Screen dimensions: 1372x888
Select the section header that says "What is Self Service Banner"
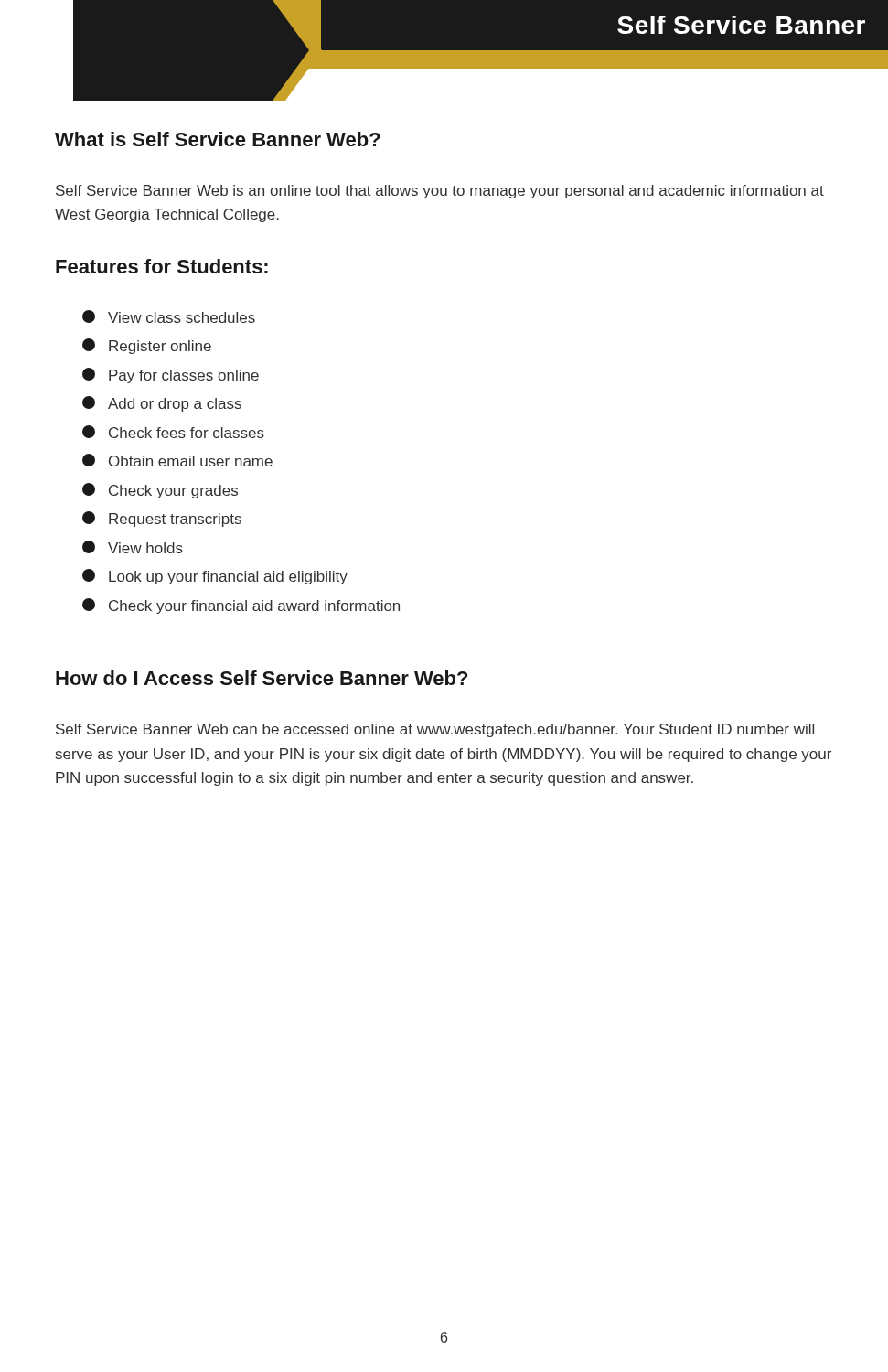tap(218, 139)
